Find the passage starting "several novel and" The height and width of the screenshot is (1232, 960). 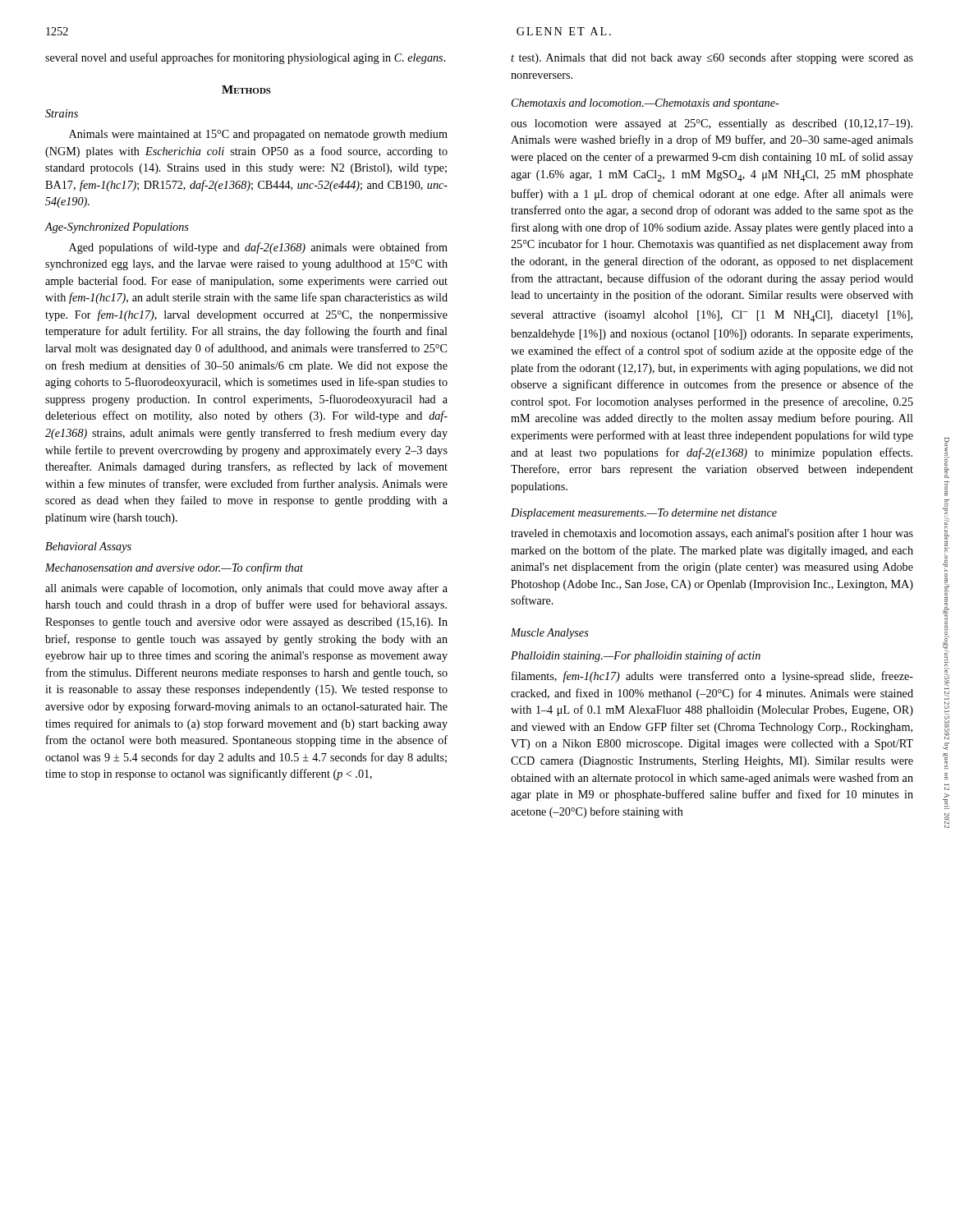click(246, 58)
